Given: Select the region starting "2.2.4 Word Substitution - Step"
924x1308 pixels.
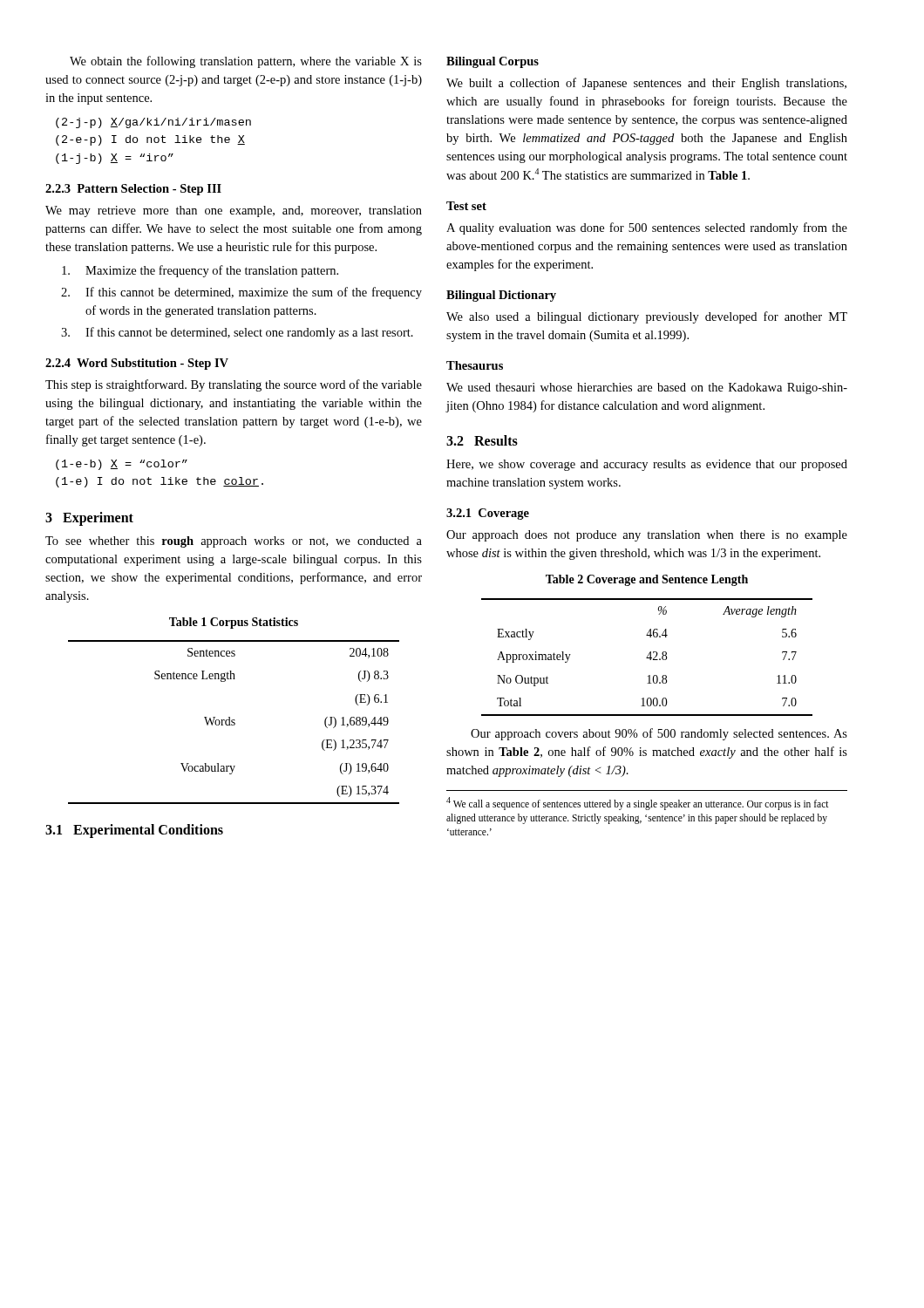Looking at the screenshot, I should (137, 363).
